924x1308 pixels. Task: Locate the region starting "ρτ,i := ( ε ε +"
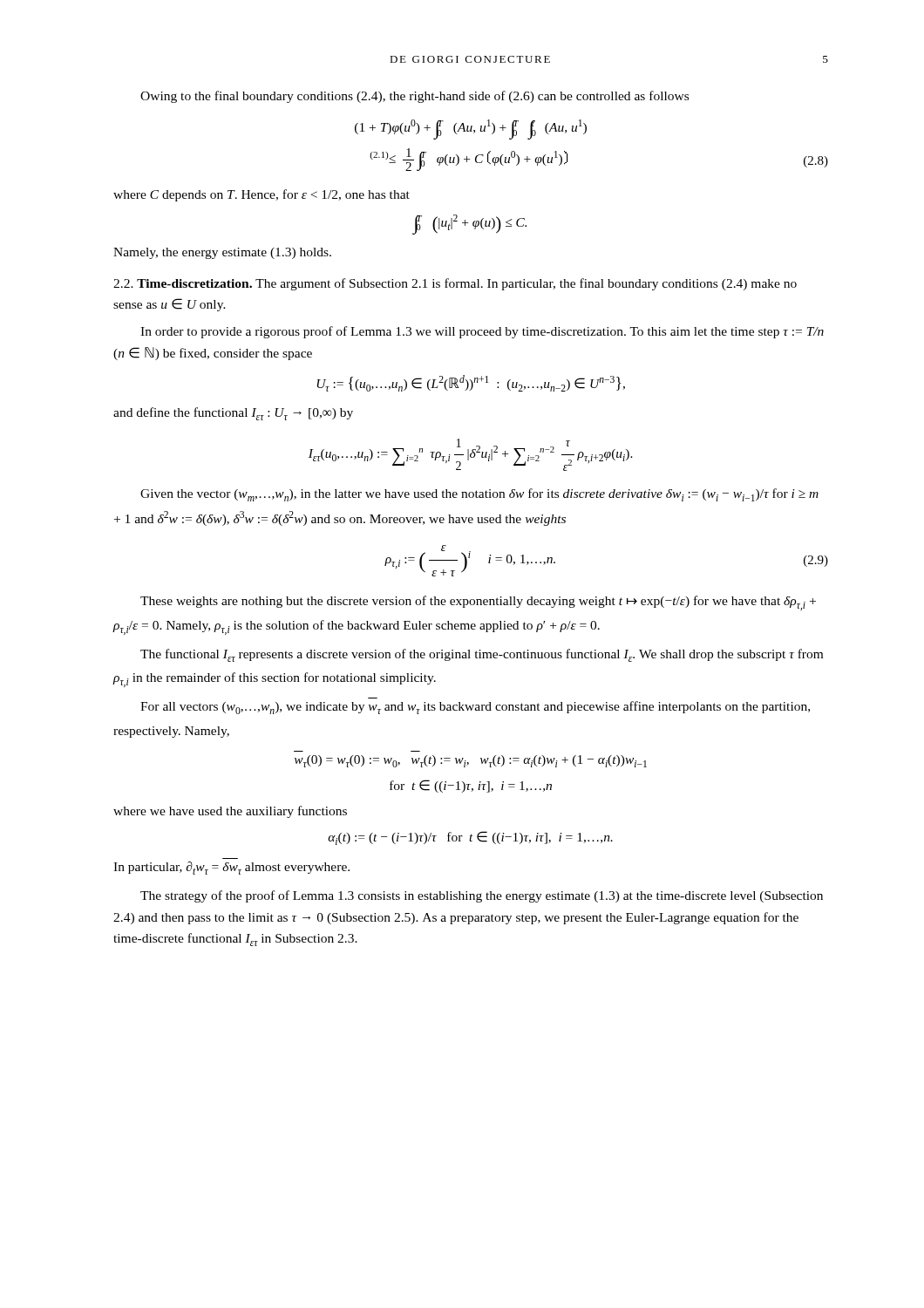pos(465,560)
